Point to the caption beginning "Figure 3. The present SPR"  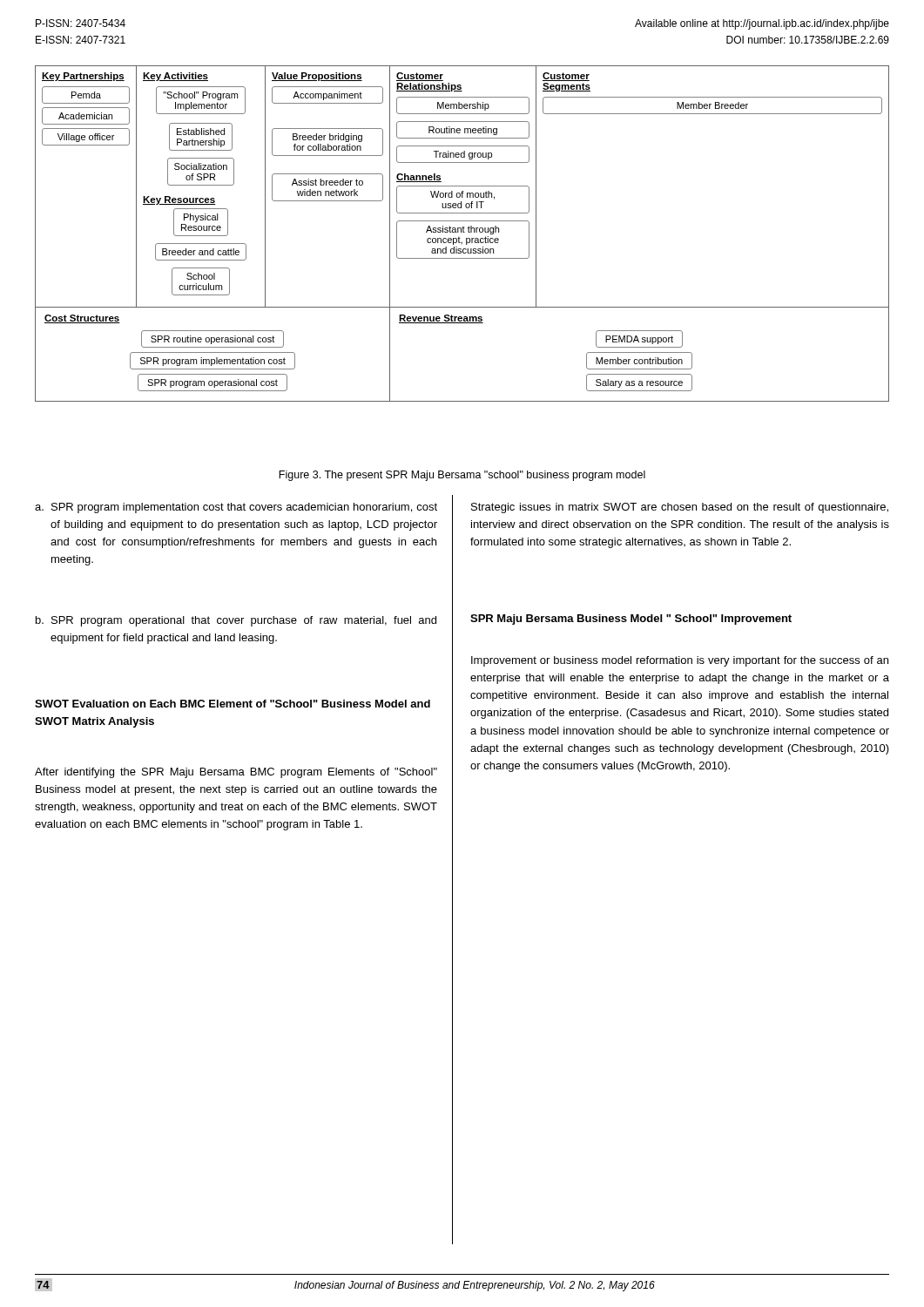462,475
